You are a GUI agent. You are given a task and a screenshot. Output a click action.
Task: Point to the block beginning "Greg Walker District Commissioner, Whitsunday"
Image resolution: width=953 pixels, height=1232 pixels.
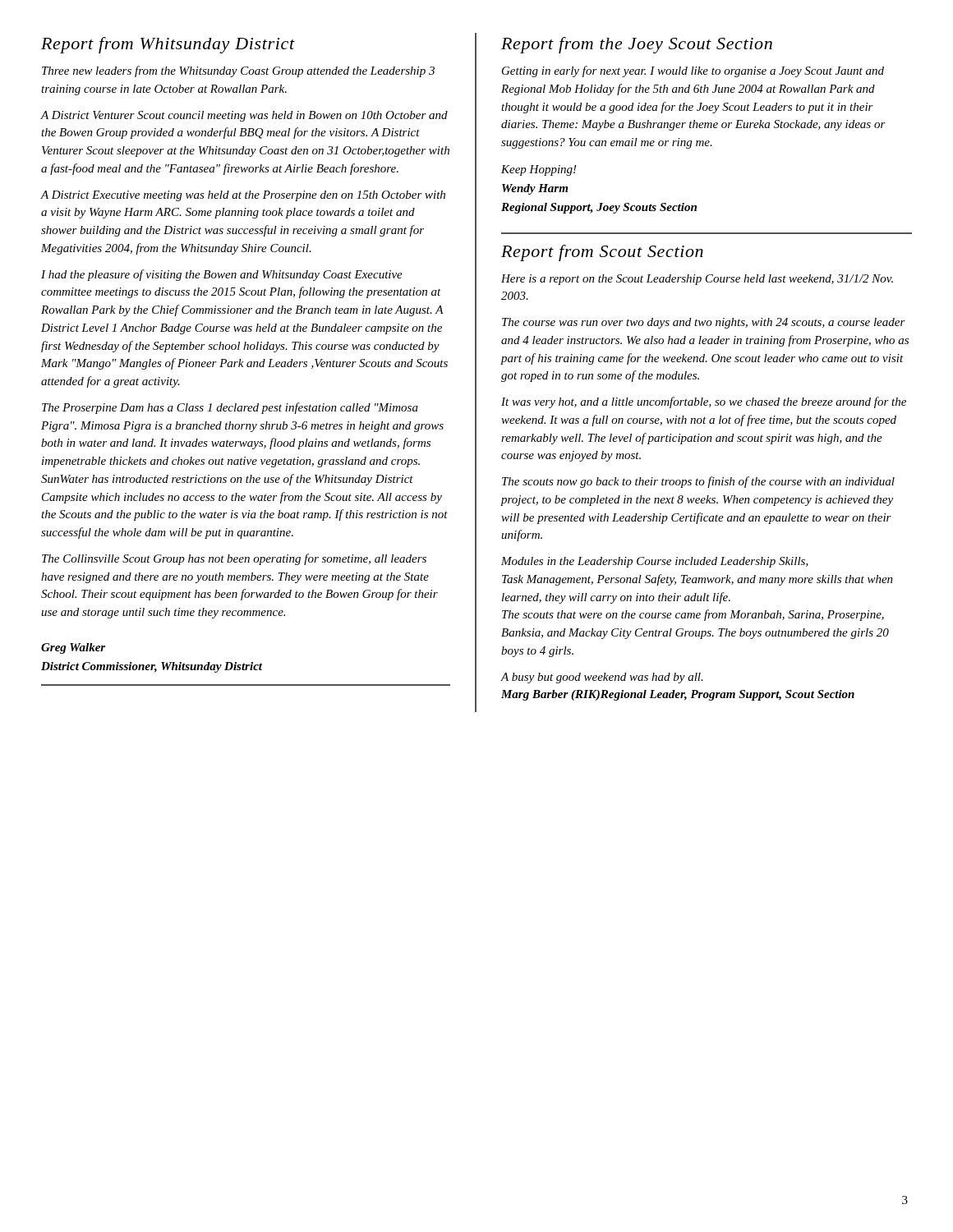[246, 657]
